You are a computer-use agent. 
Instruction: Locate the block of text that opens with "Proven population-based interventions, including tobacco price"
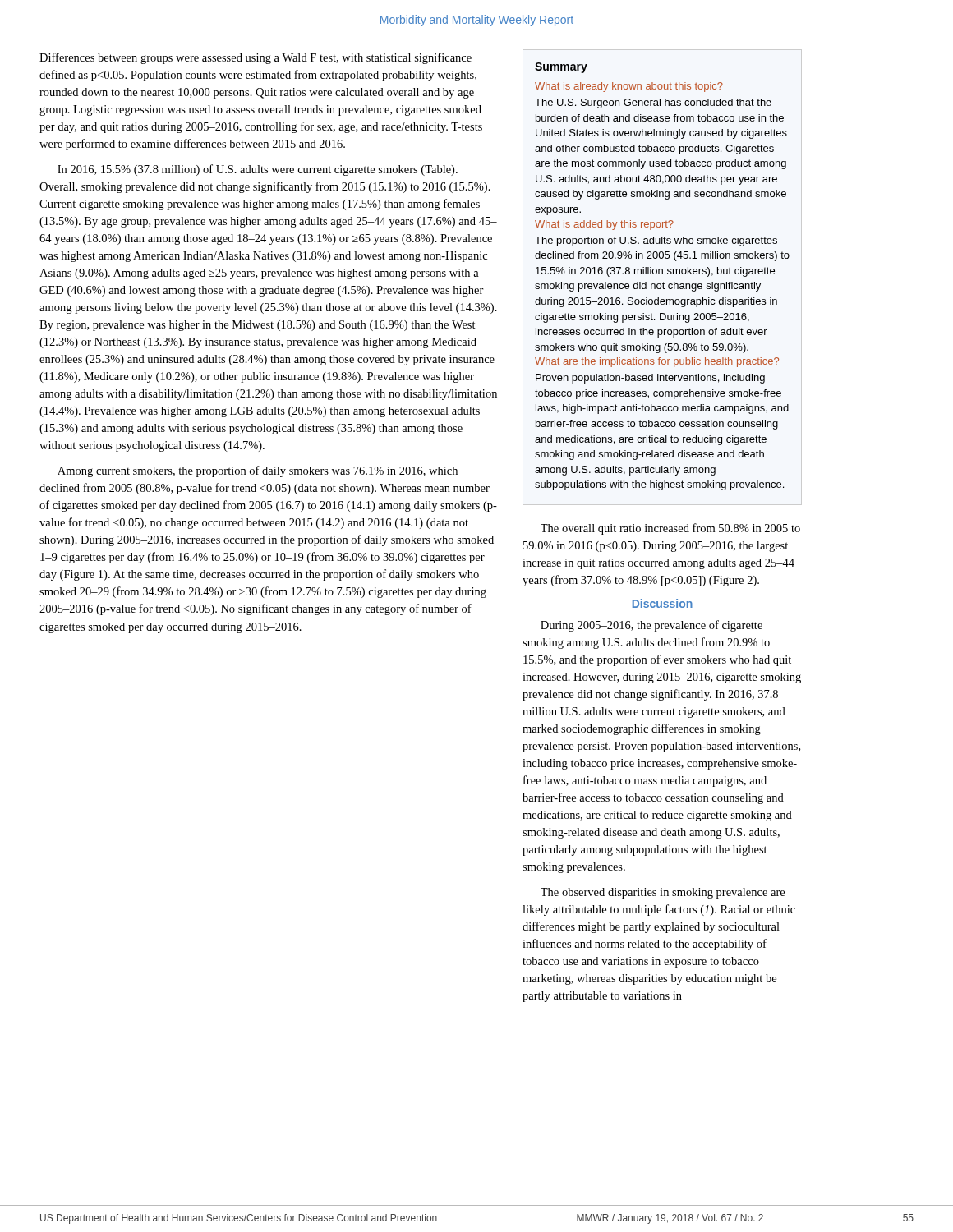click(662, 432)
